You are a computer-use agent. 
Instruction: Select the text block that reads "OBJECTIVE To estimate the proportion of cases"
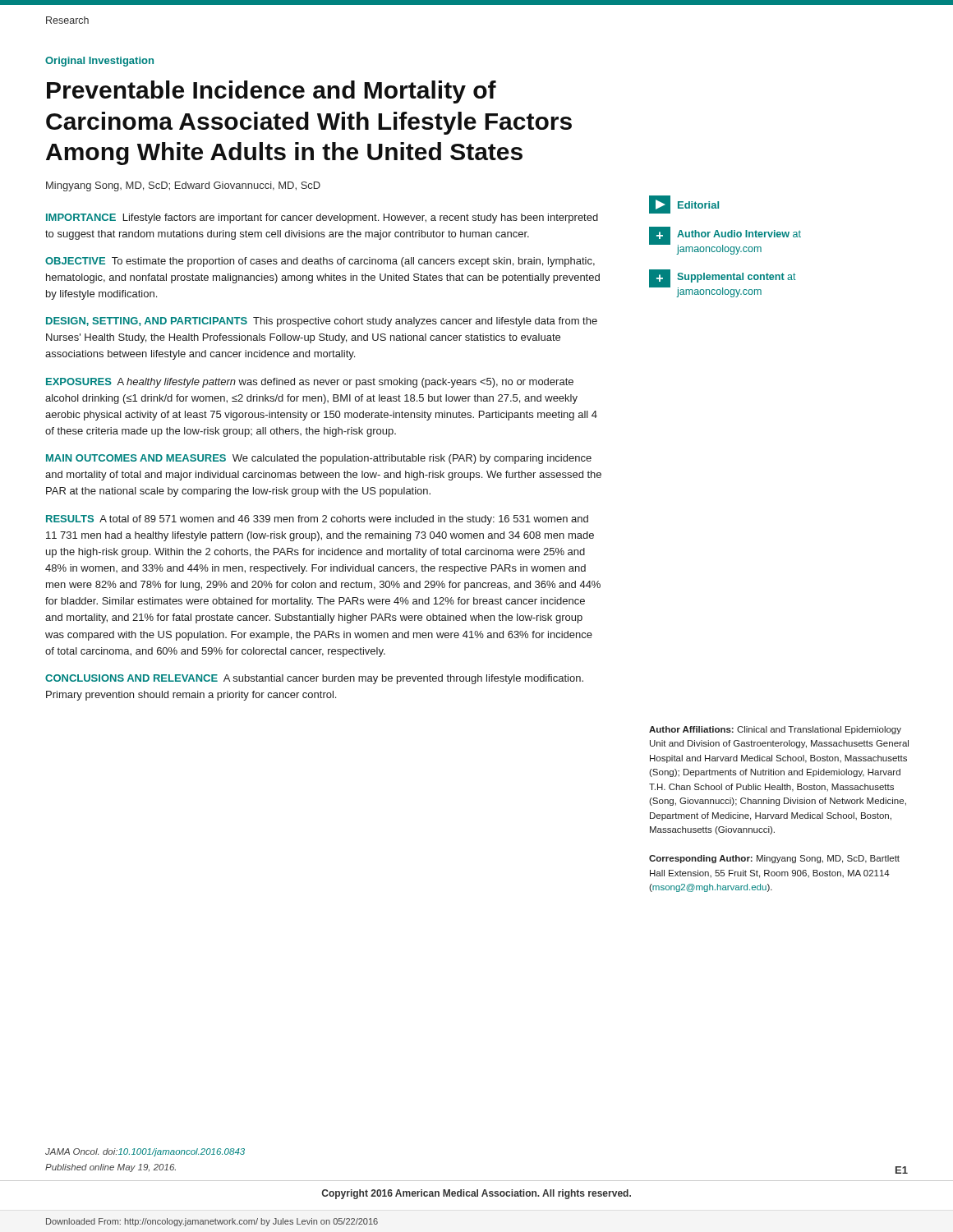tap(323, 277)
